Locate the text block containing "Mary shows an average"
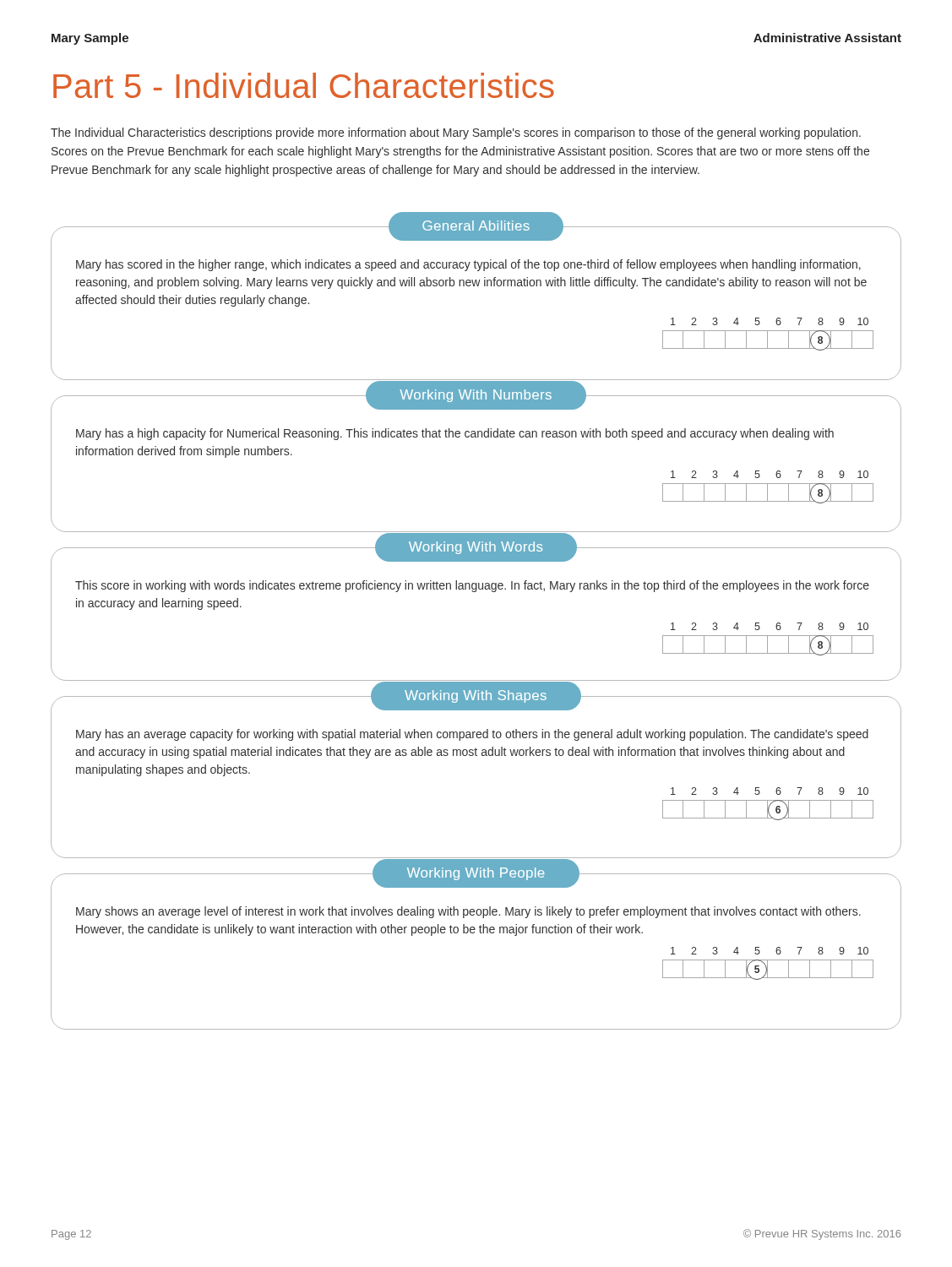Viewport: 952px width, 1267px height. tap(468, 920)
